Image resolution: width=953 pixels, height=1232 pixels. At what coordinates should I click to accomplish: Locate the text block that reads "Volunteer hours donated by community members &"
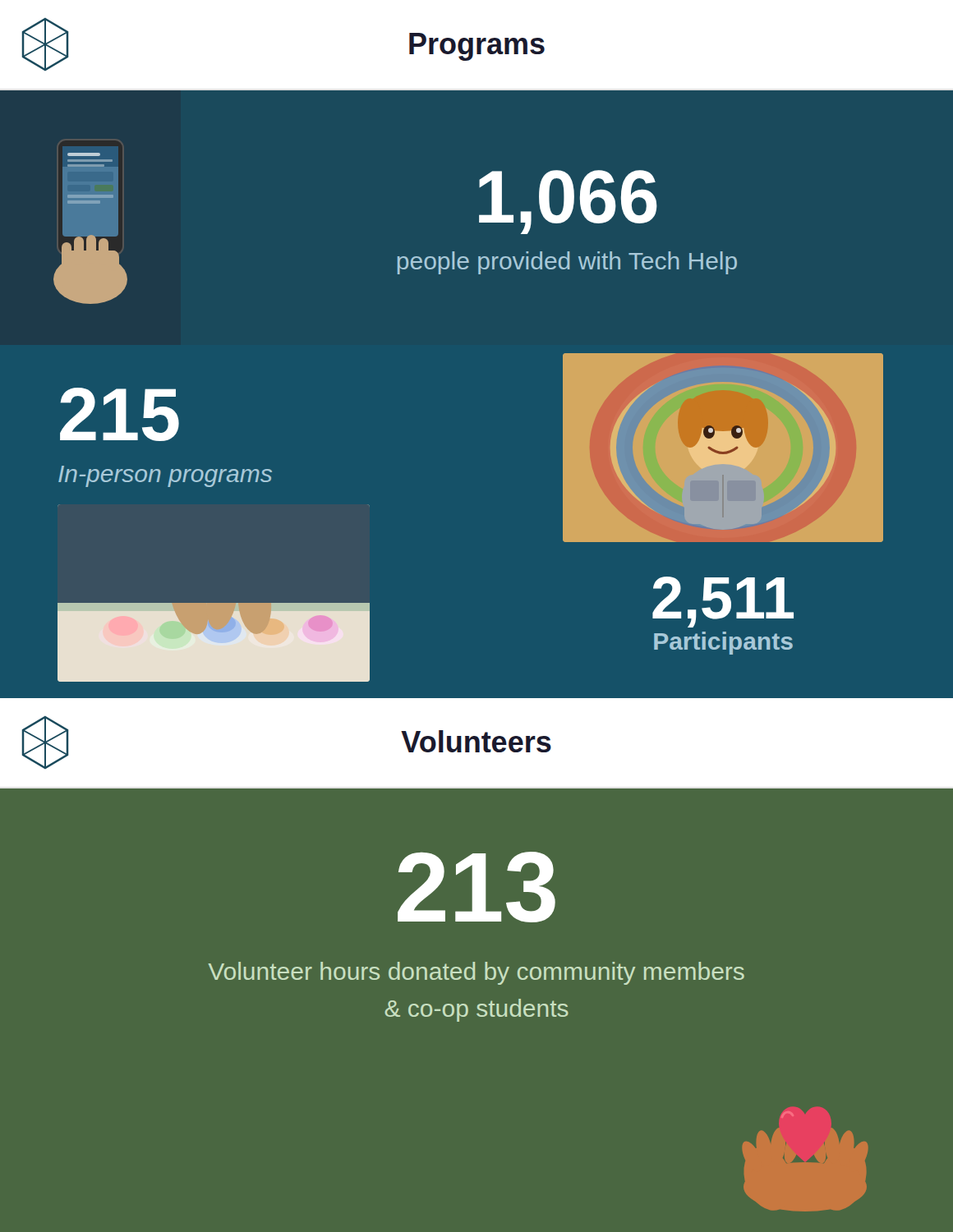tap(476, 990)
